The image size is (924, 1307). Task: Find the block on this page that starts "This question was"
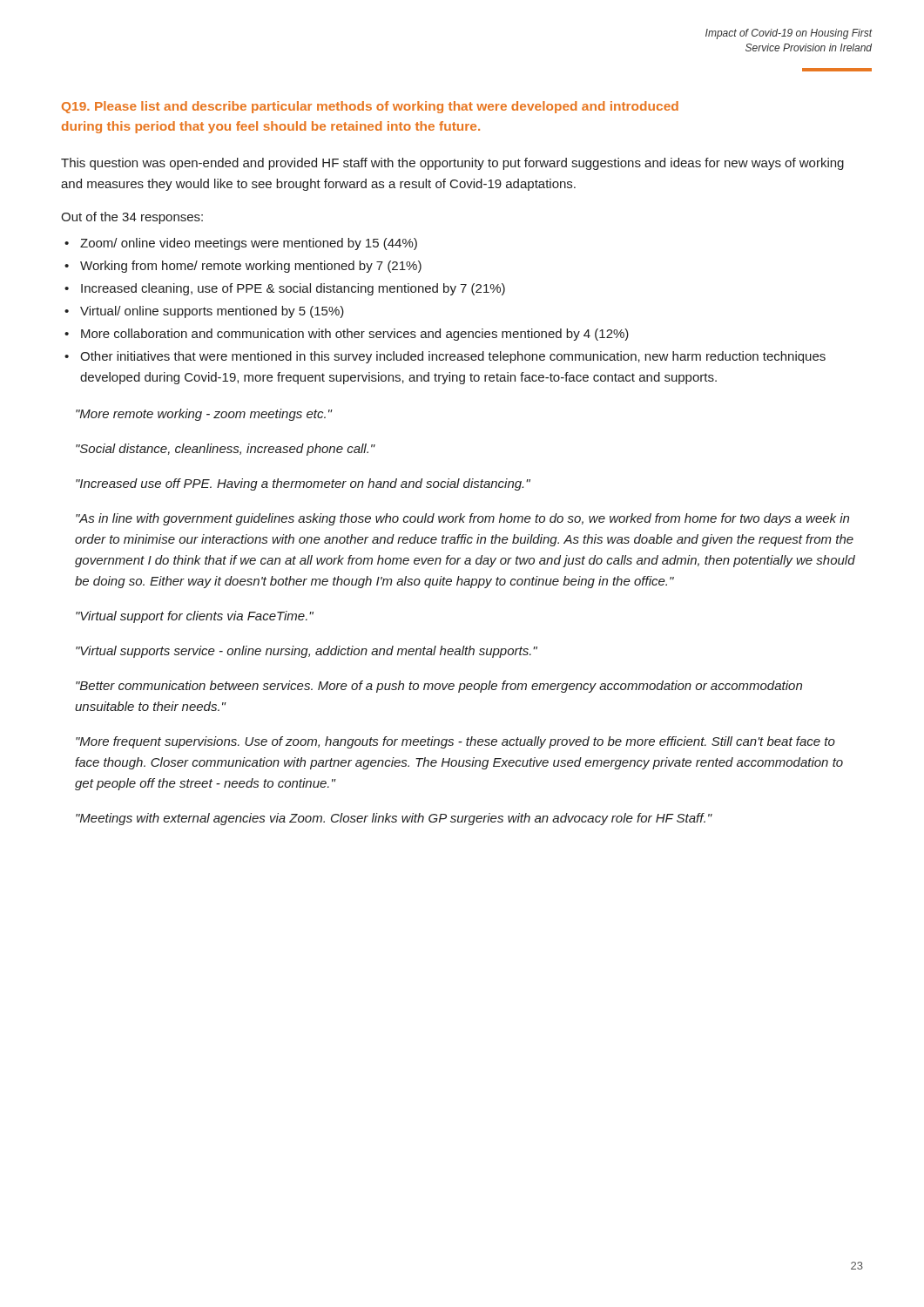[x=453, y=173]
